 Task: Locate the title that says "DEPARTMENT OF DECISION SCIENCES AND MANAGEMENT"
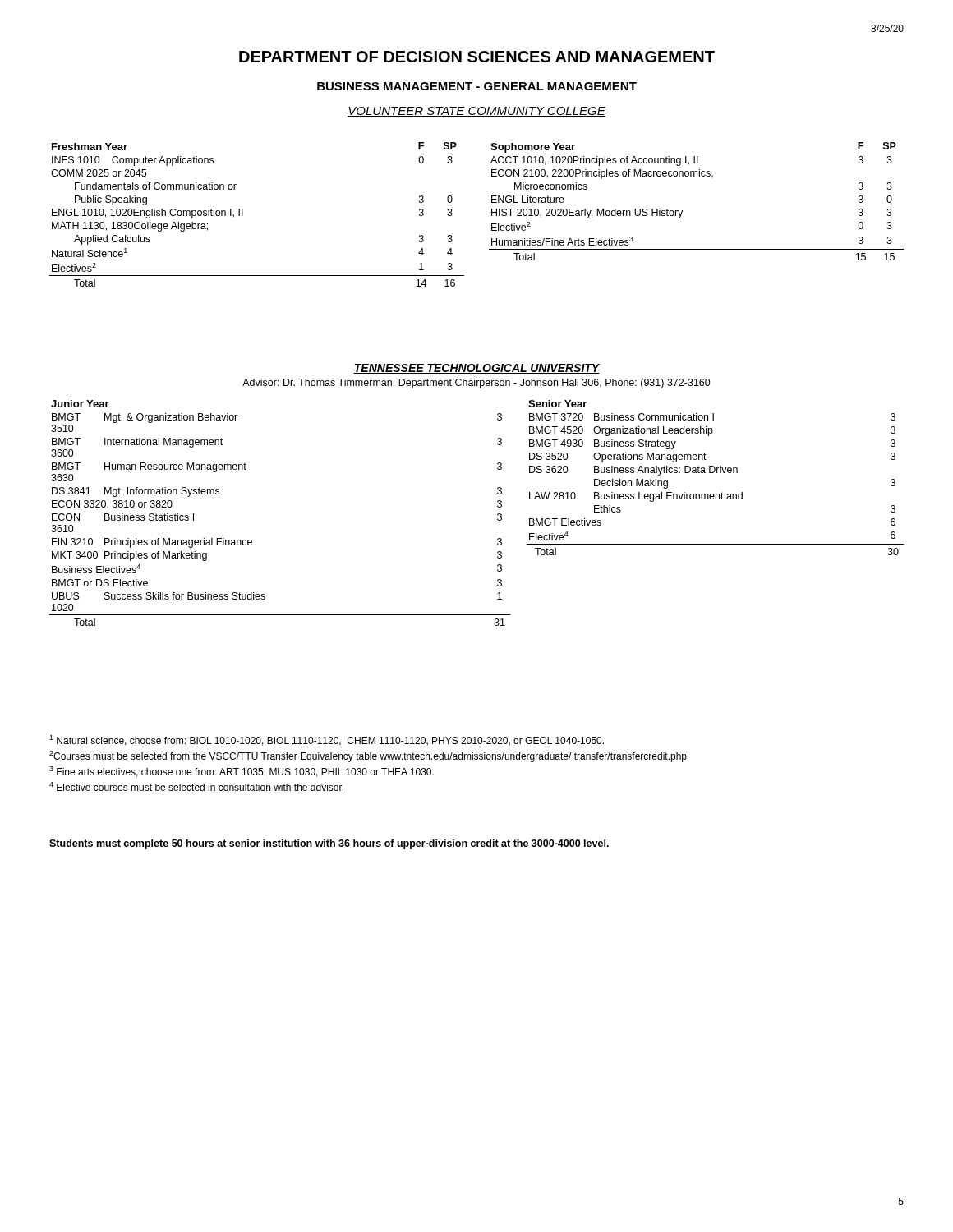(x=476, y=57)
